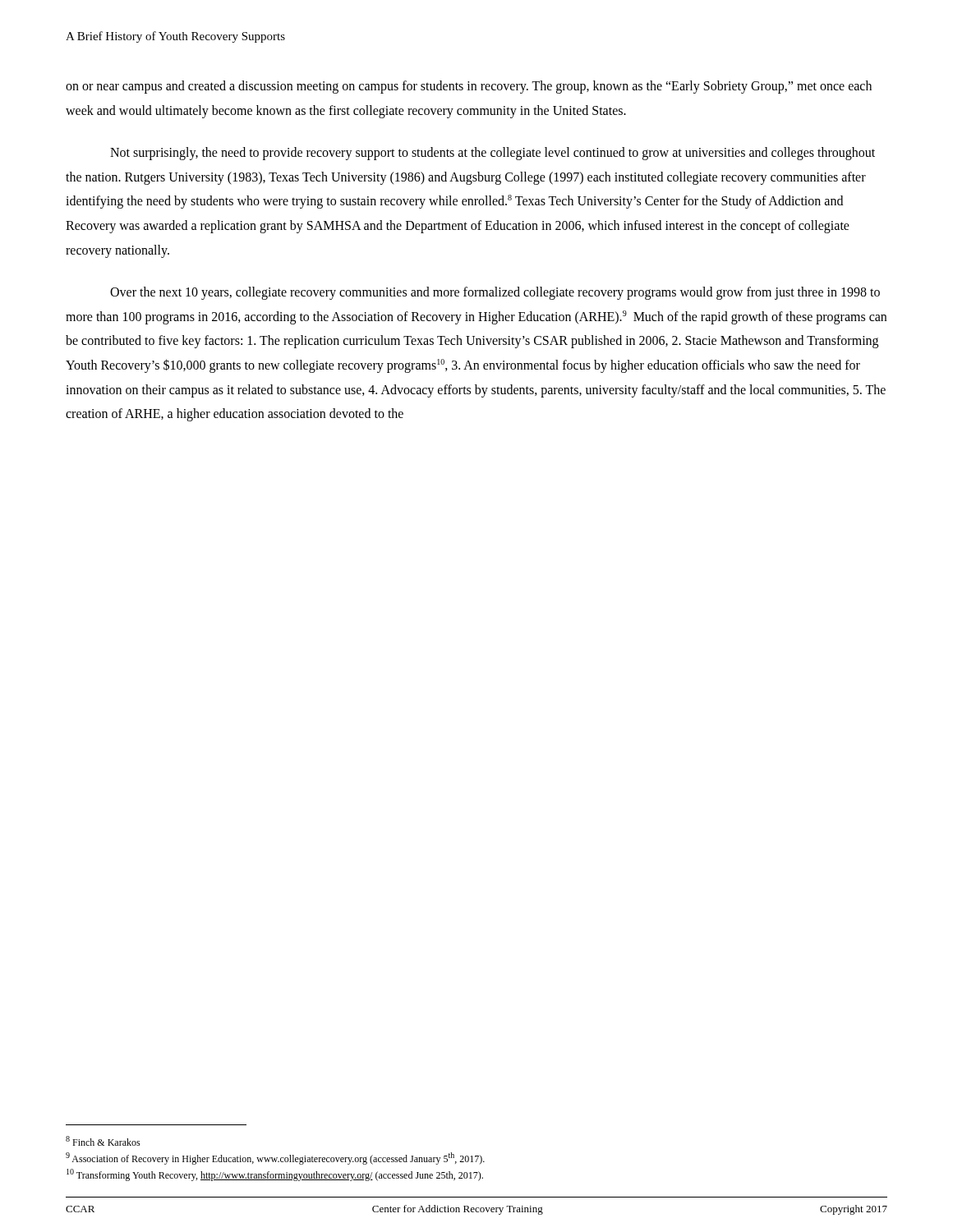Find the block on this page that starts "on or near campus and created a discussion"
The image size is (953, 1232).
pyautogui.click(x=476, y=98)
